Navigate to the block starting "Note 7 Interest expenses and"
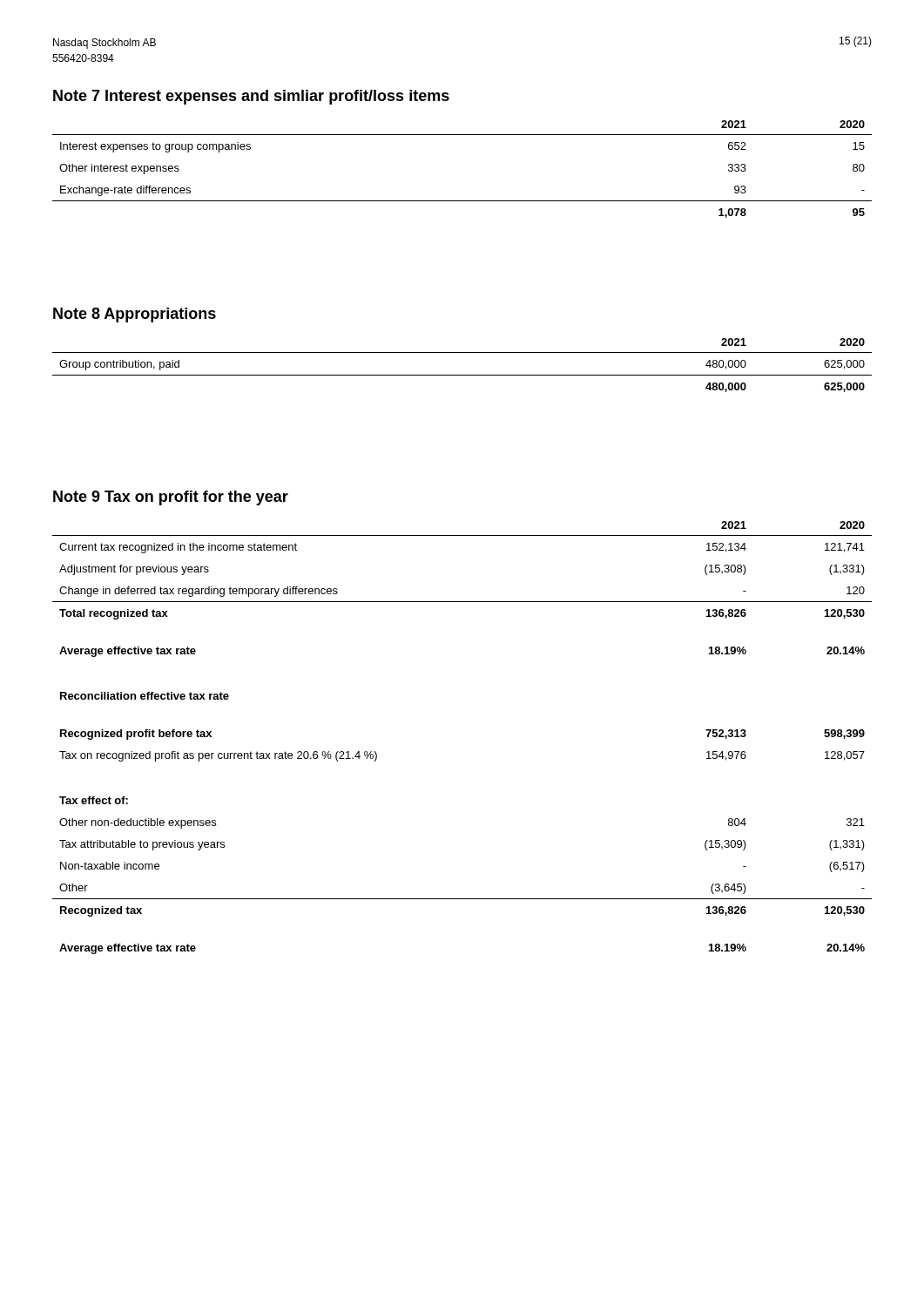This screenshot has width=924, height=1307. coord(251,96)
